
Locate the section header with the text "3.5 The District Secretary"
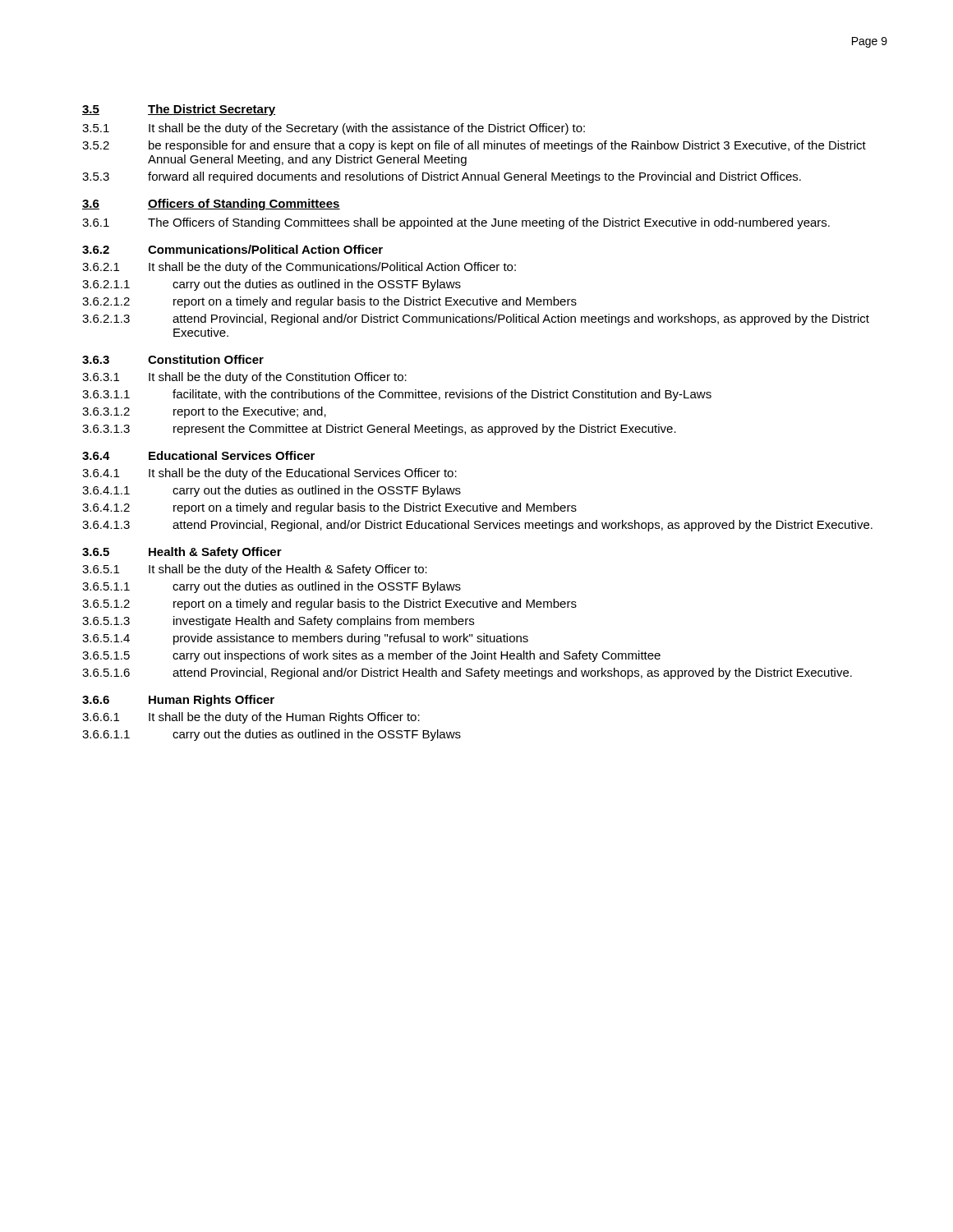click(x=179, y=109)
